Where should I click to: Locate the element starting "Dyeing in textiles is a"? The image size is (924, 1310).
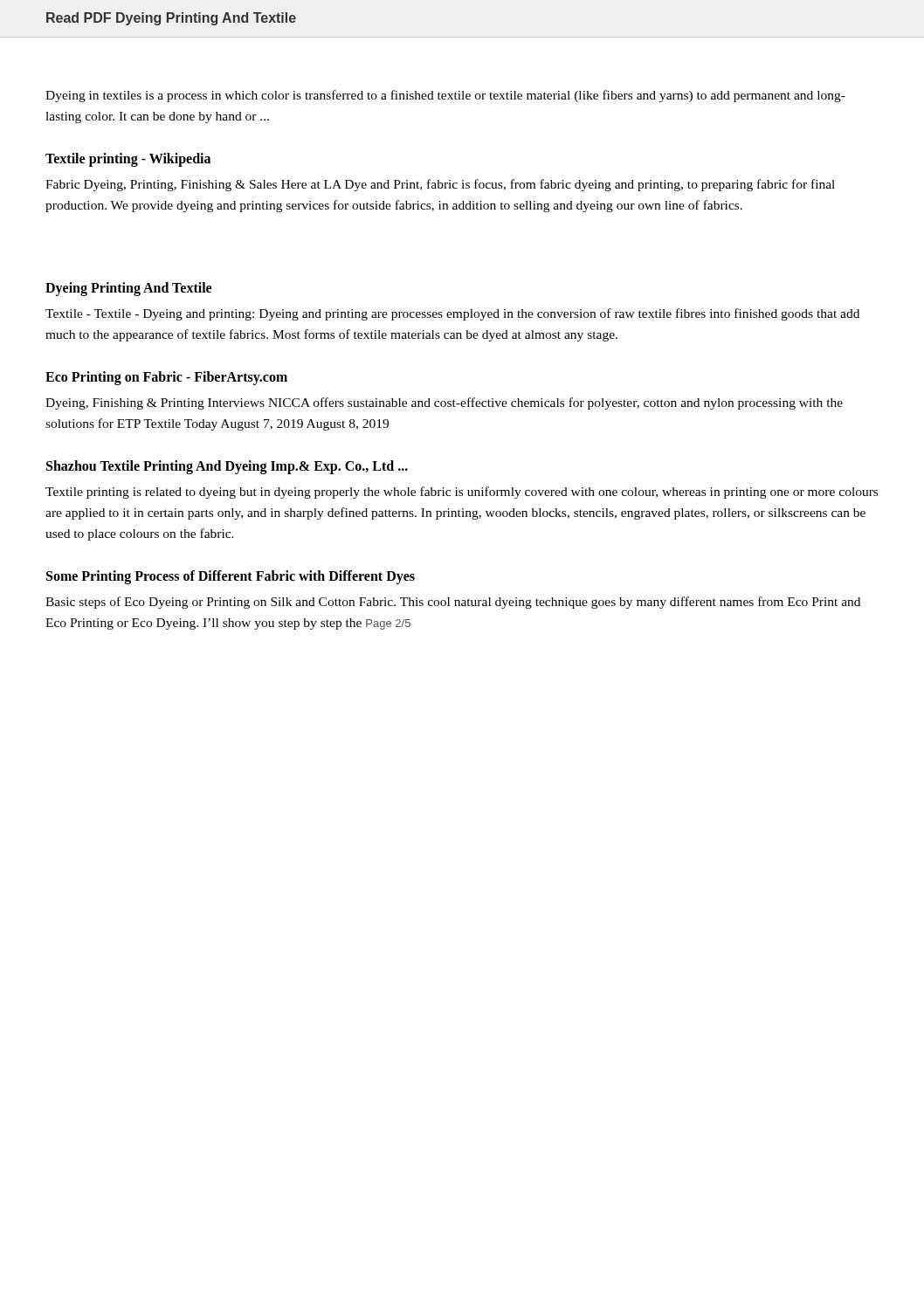tap(445, 105)
